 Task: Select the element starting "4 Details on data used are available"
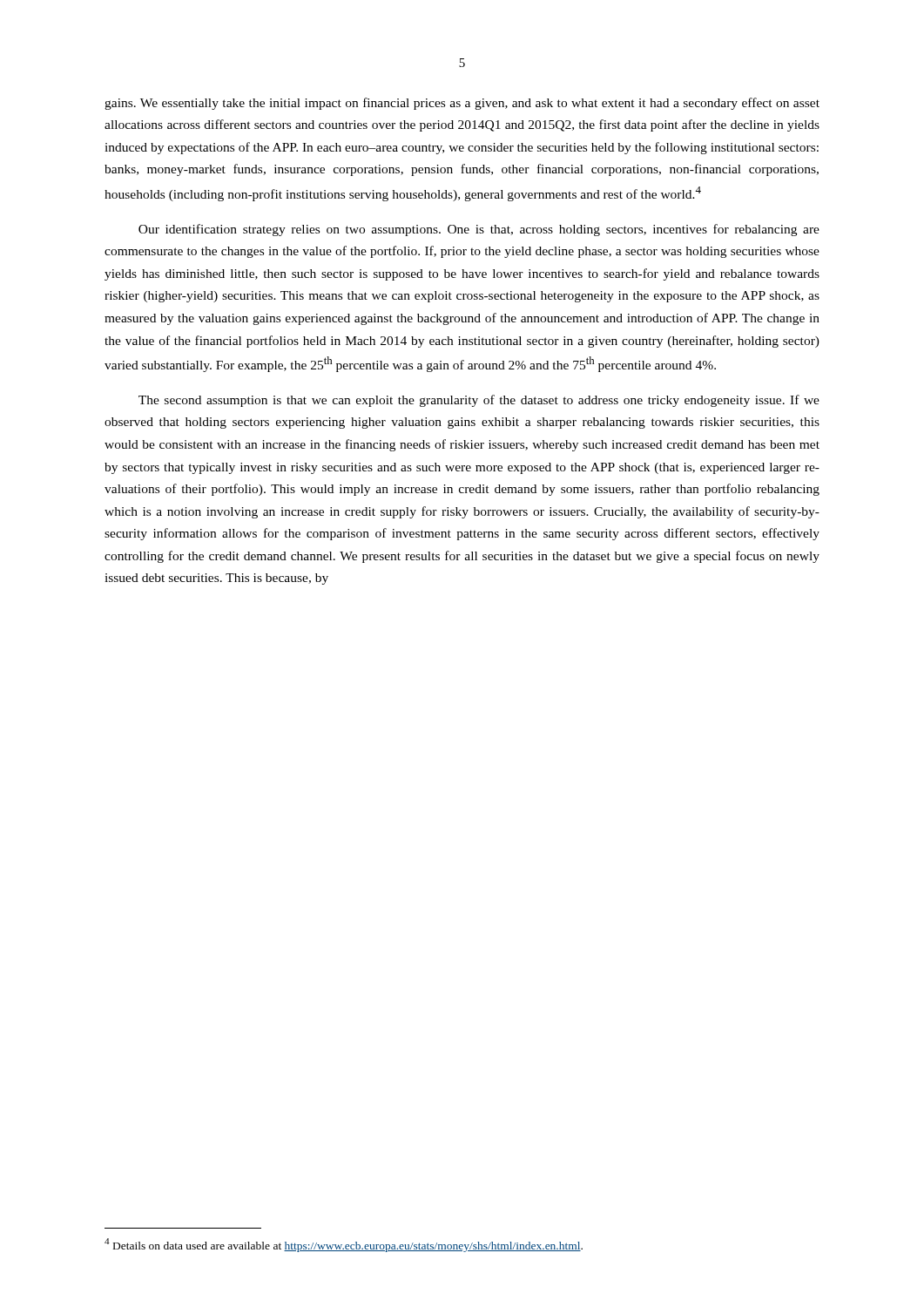344,1244
